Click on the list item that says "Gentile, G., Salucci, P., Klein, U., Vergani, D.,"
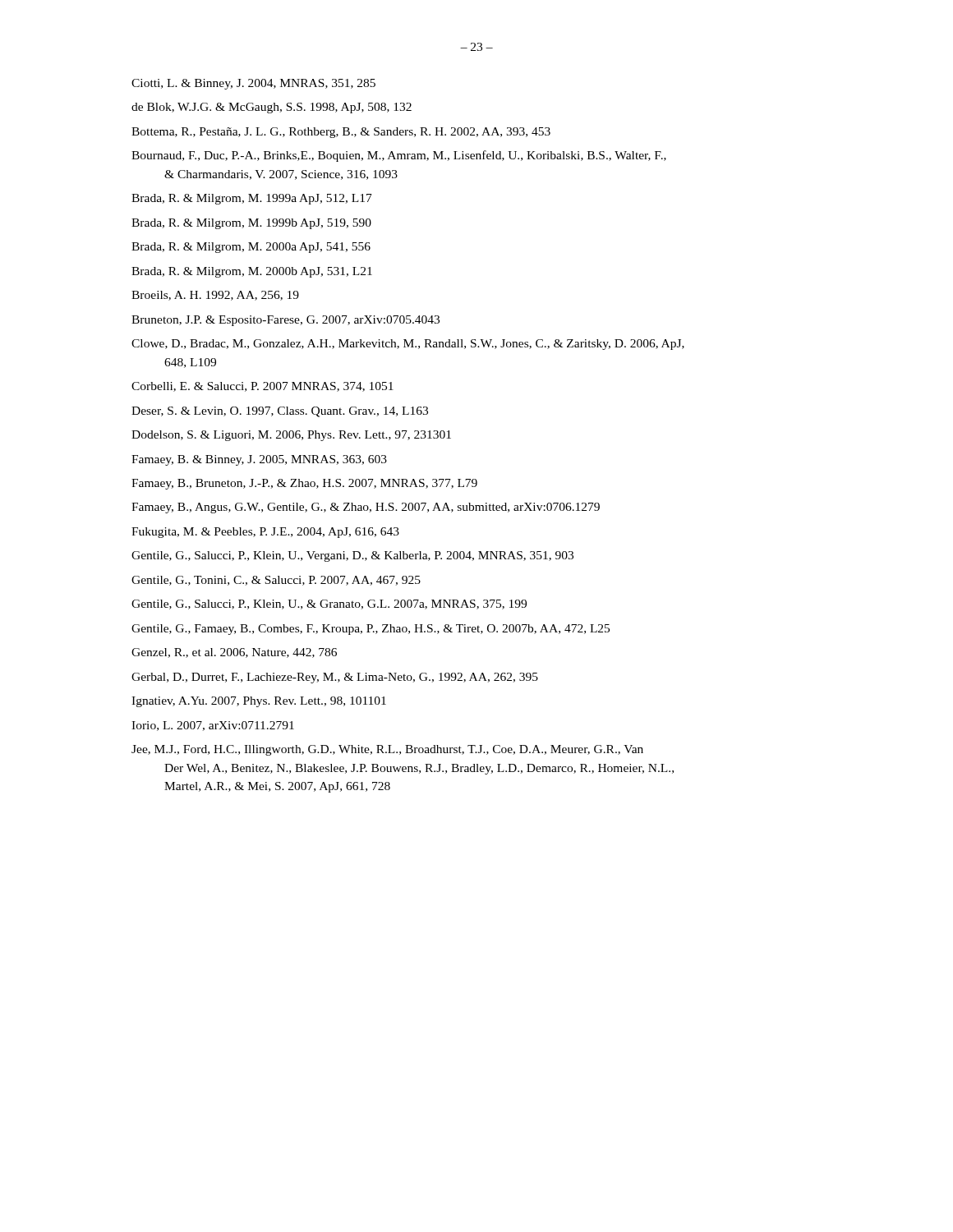 tap(353, 555)
